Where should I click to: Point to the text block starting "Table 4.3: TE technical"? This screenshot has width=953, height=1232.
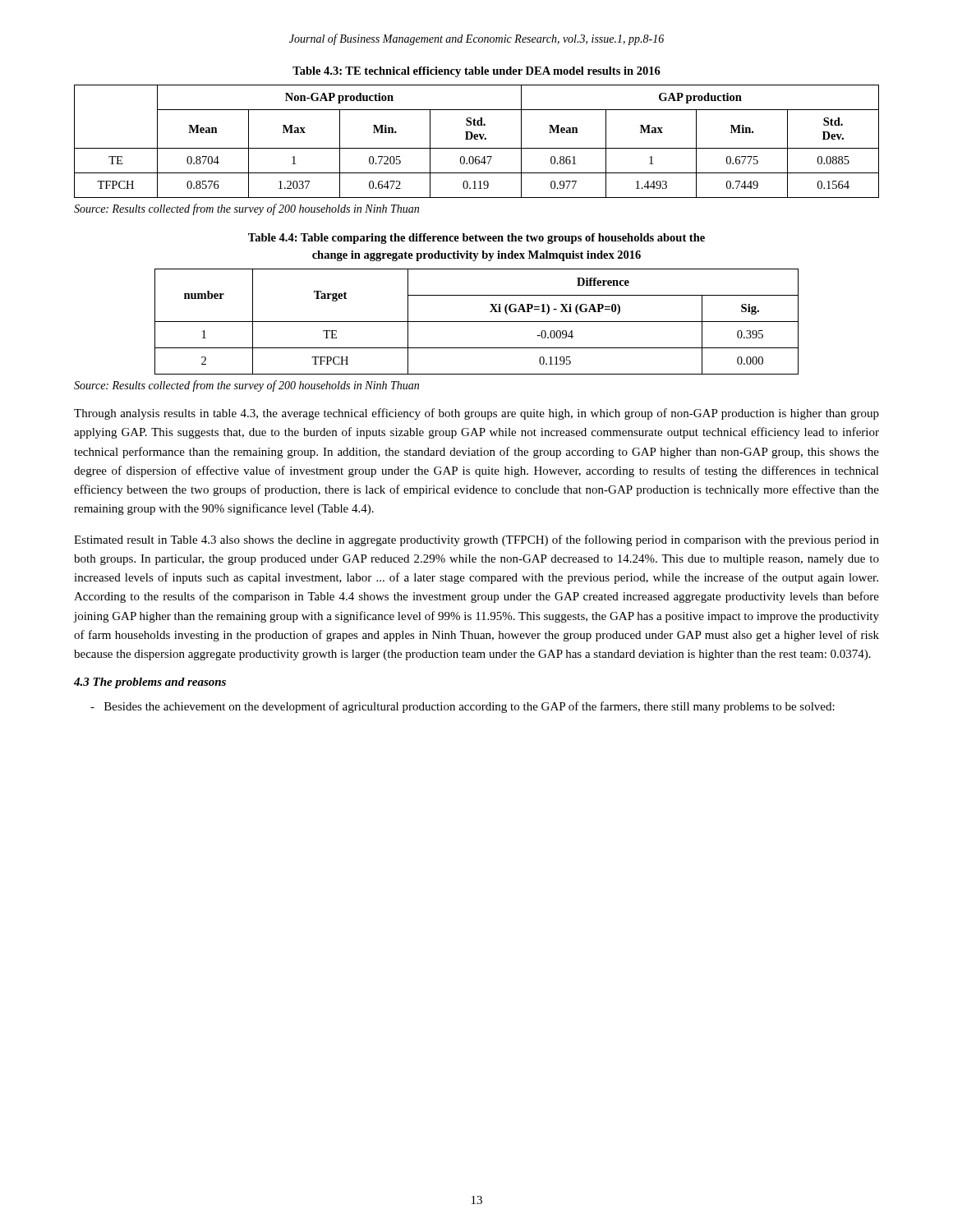pyautogui.click(x=476, y=71)
